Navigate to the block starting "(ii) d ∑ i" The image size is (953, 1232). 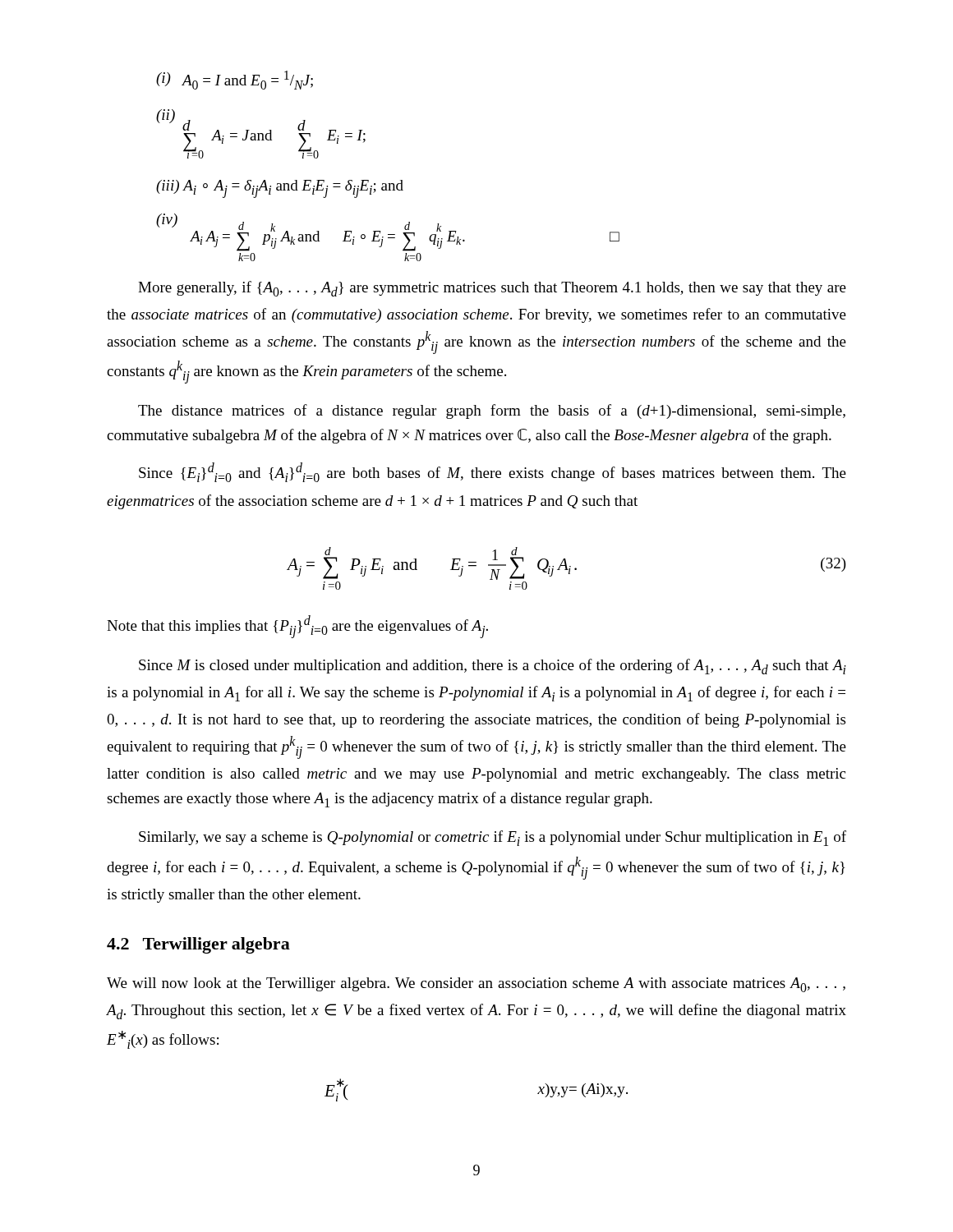click(x=261, y=134)
